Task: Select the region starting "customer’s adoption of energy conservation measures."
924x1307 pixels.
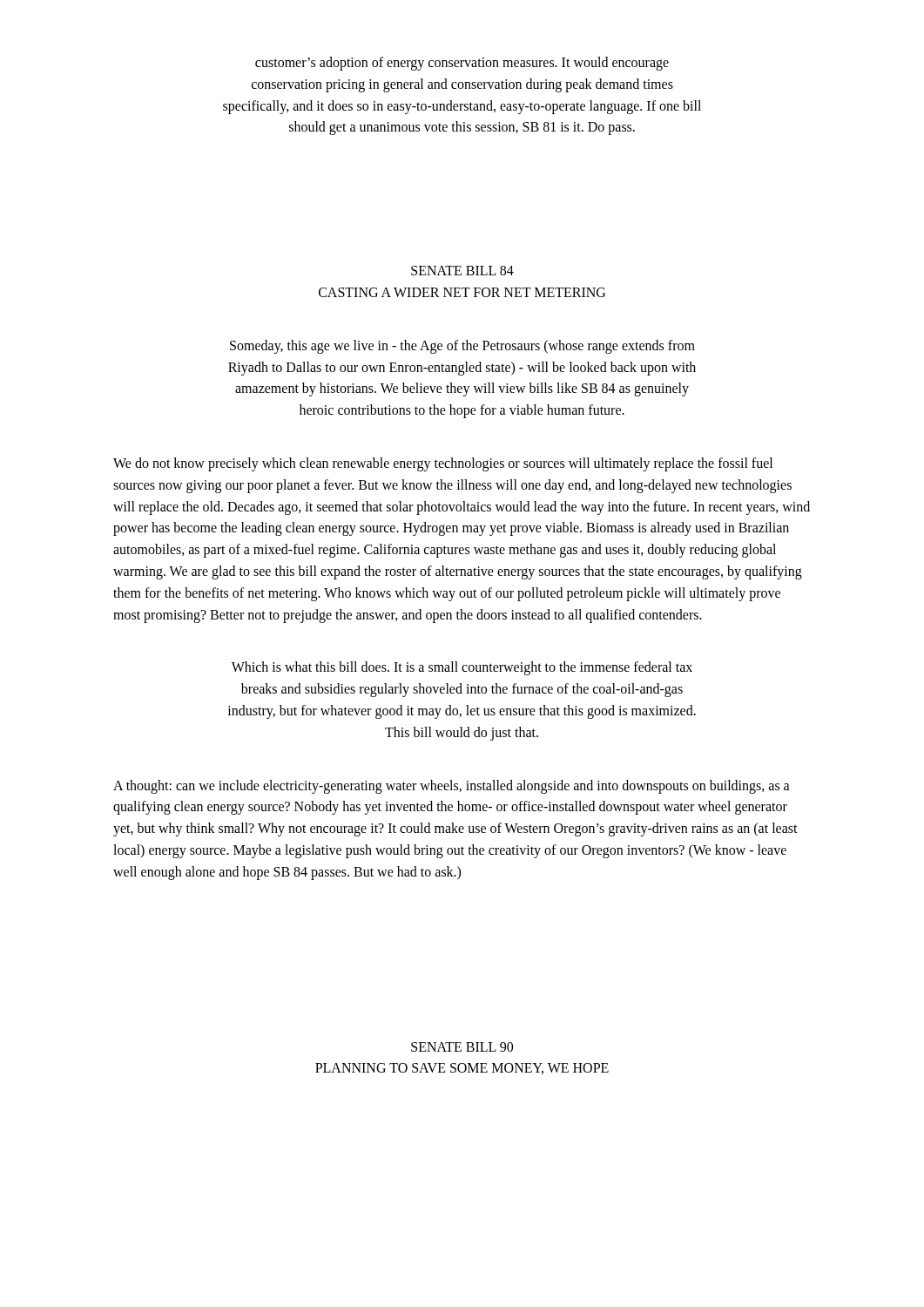Action: (462, 95)
